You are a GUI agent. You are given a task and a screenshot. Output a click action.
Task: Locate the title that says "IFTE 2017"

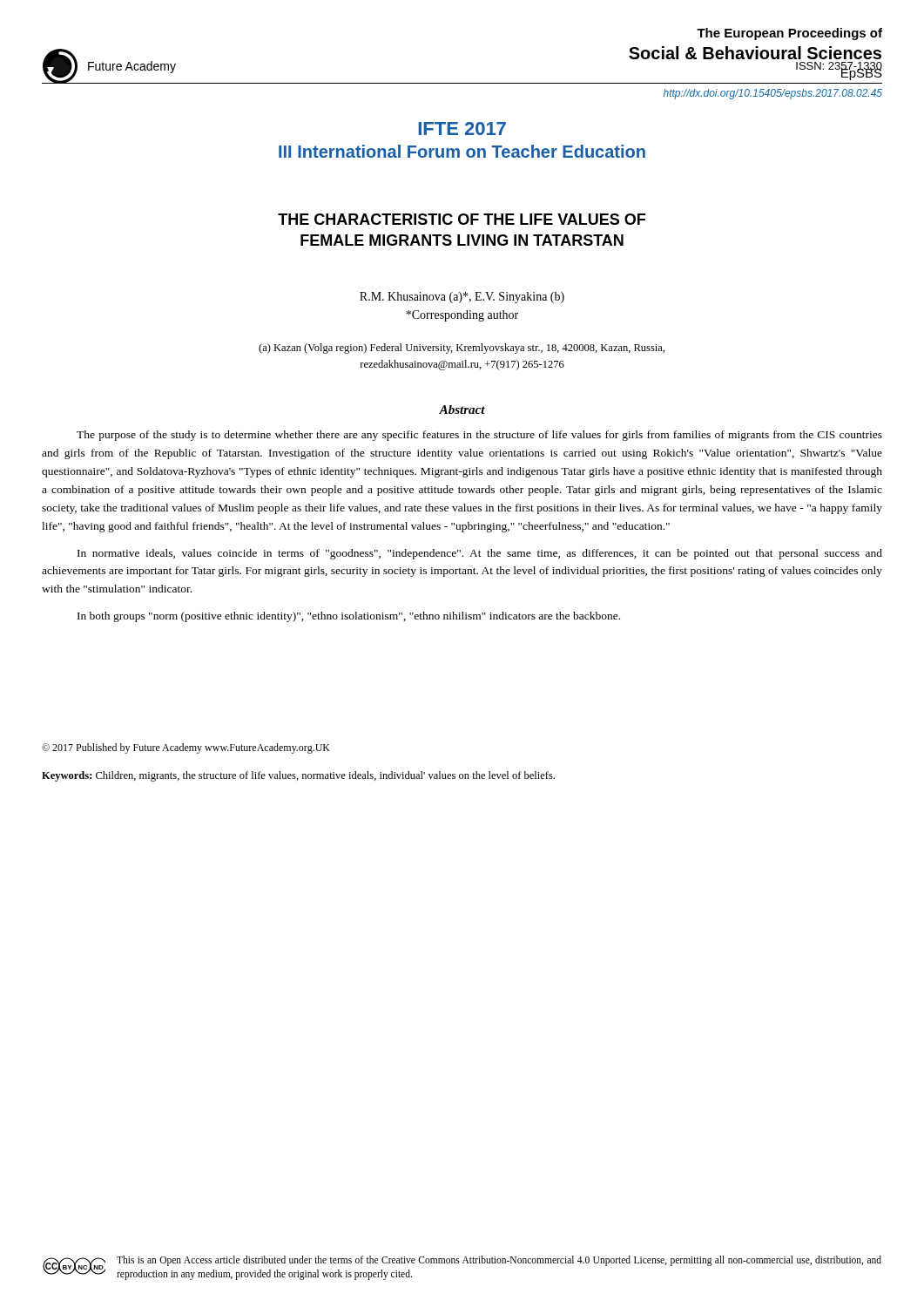tap(462, 129)
